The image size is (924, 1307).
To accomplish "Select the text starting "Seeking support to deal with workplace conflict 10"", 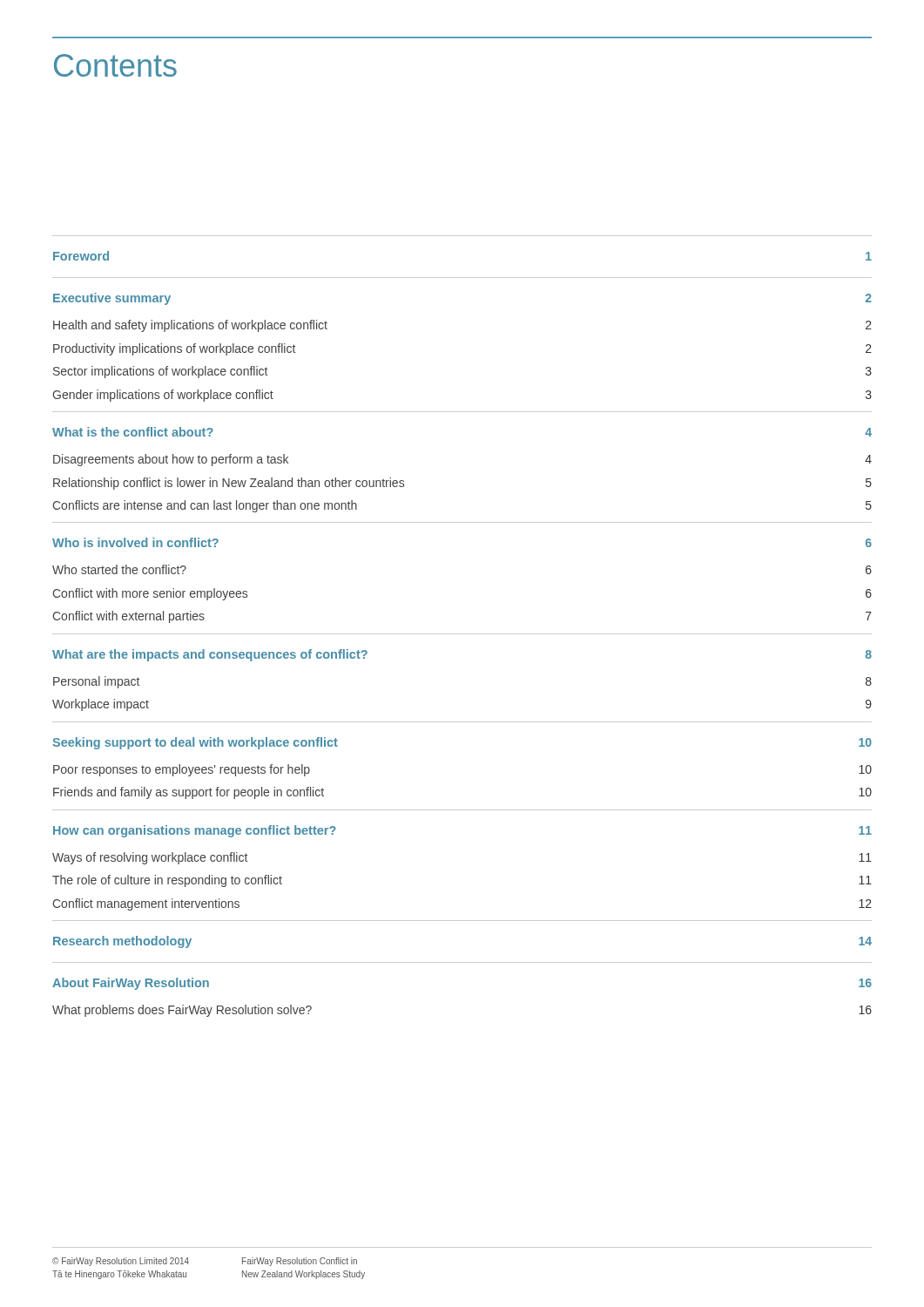I will tap(193, 743).
